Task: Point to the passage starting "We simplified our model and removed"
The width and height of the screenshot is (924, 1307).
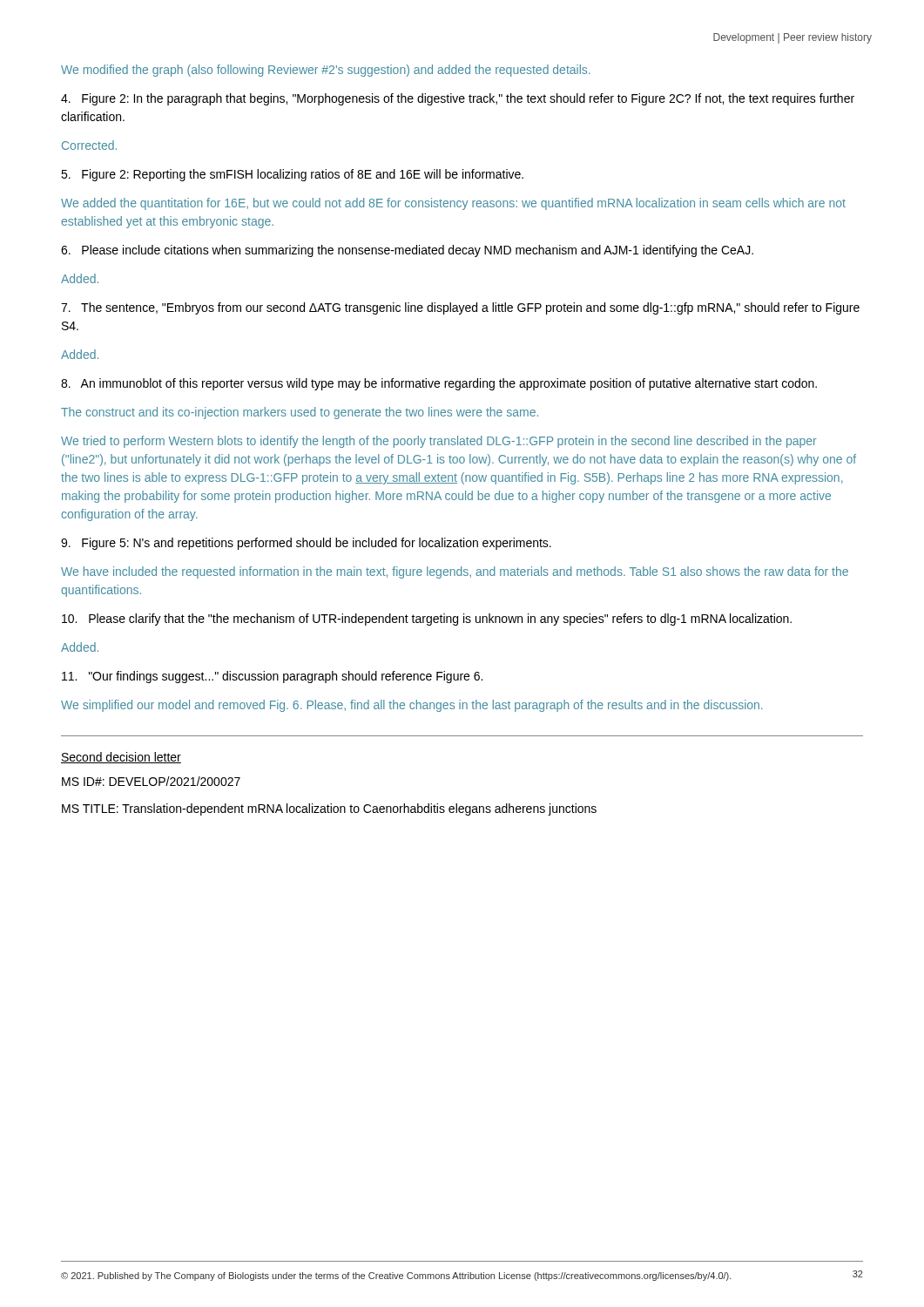Action: (x=412, y=705)
